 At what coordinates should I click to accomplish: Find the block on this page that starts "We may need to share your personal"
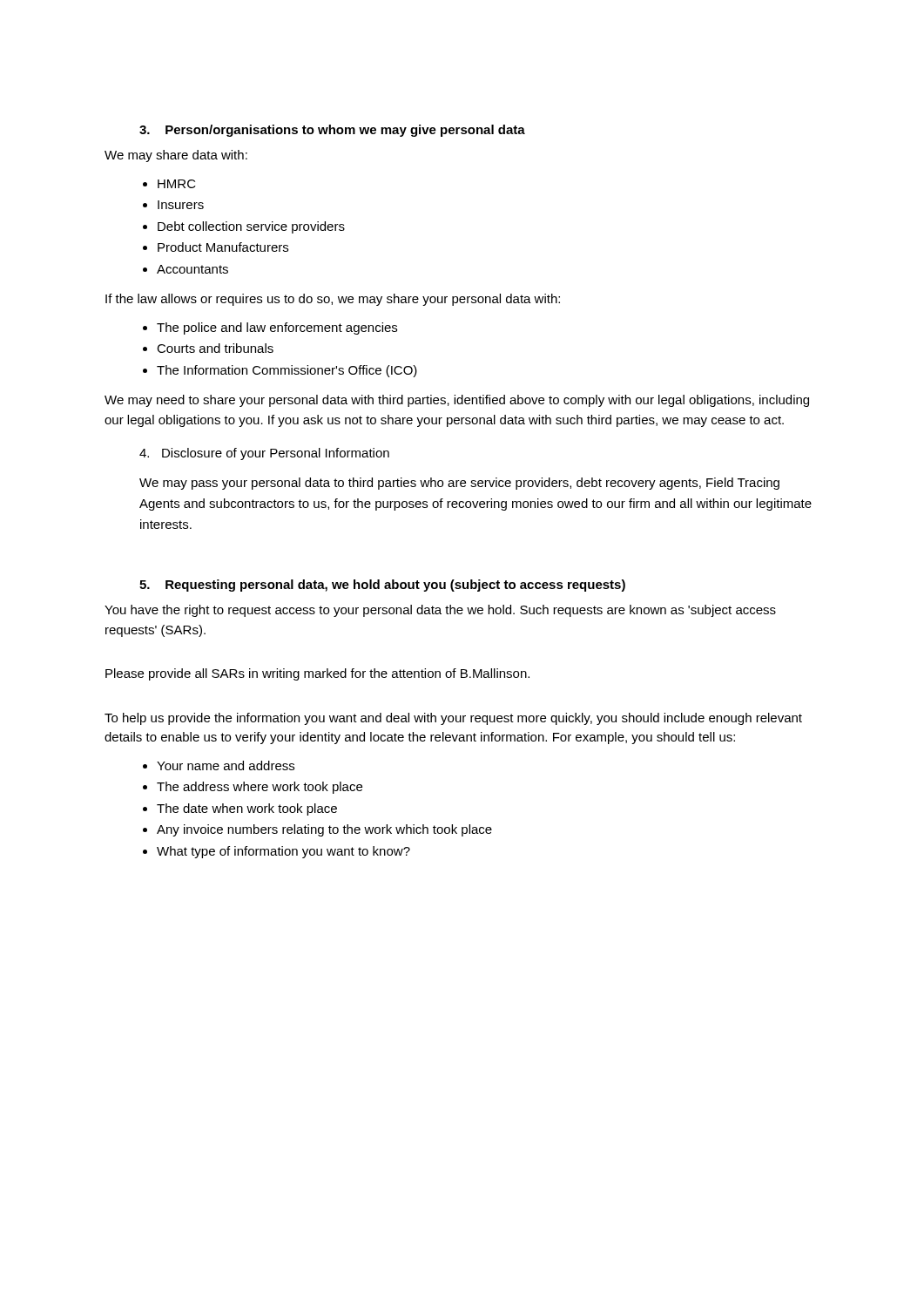[x=457, y=409]
